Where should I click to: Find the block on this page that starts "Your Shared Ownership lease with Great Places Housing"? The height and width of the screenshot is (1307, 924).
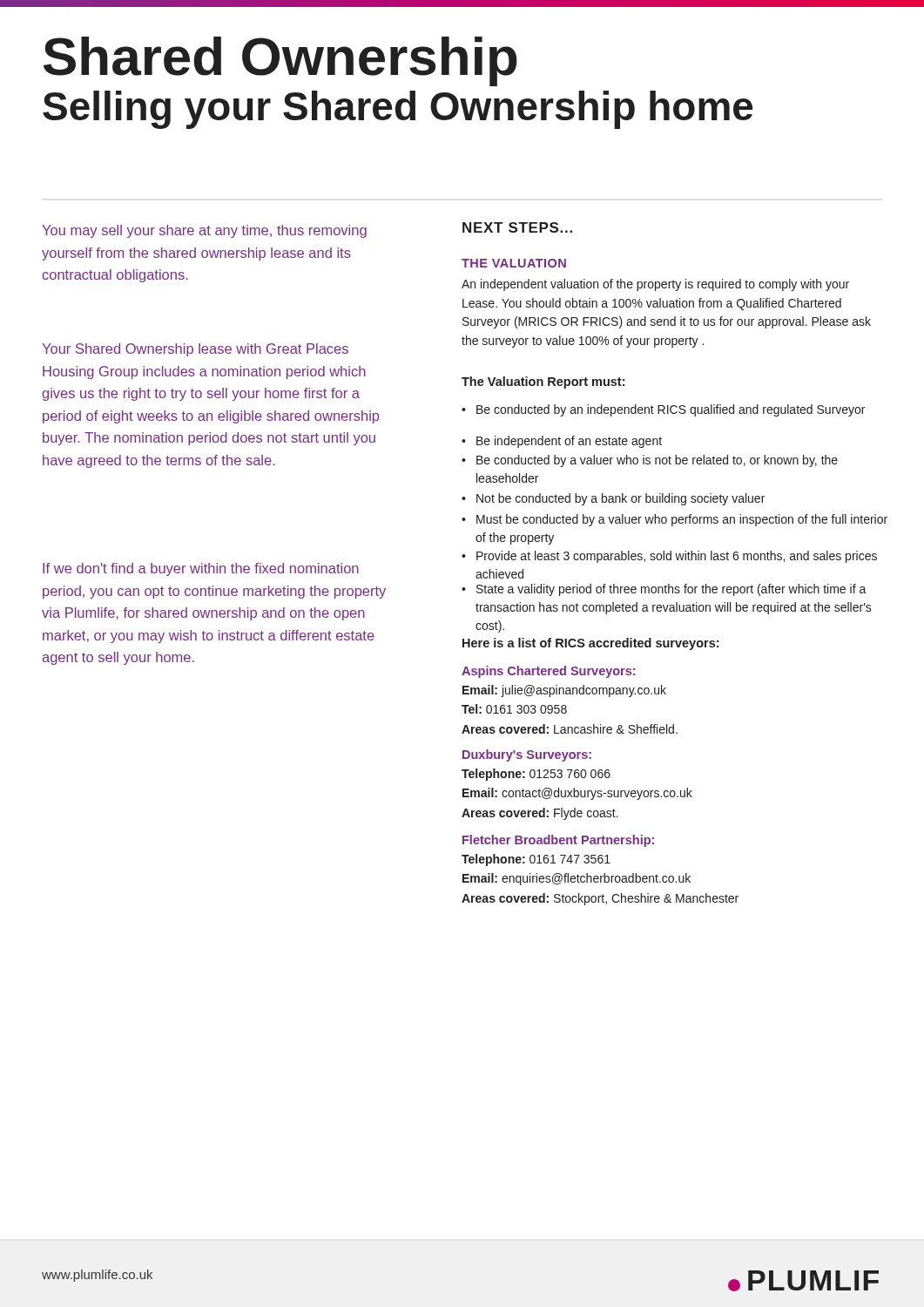pyautogui.click(x=211, y=404)
